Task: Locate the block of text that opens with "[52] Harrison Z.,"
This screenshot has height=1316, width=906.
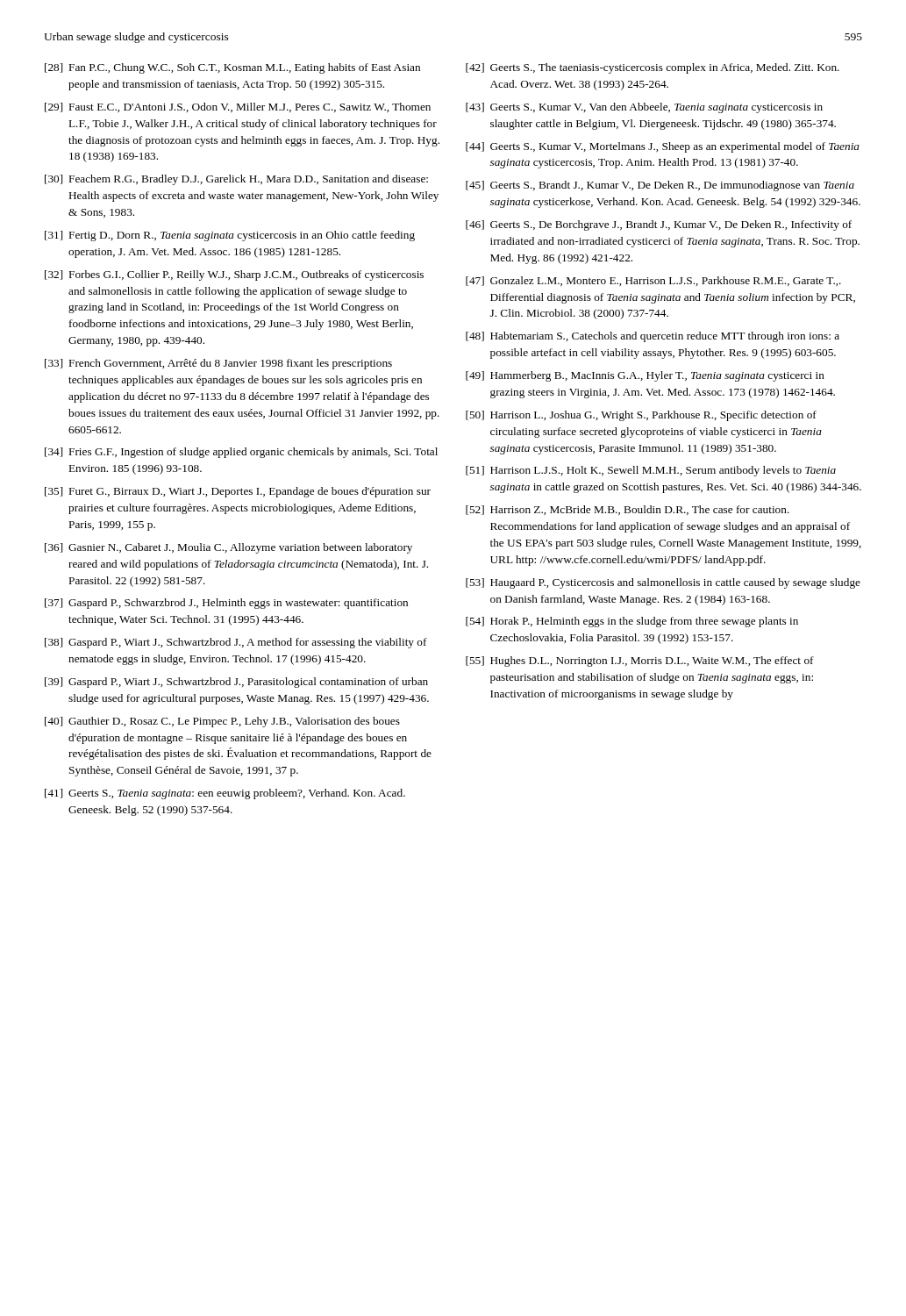Action: pos(664,535)
